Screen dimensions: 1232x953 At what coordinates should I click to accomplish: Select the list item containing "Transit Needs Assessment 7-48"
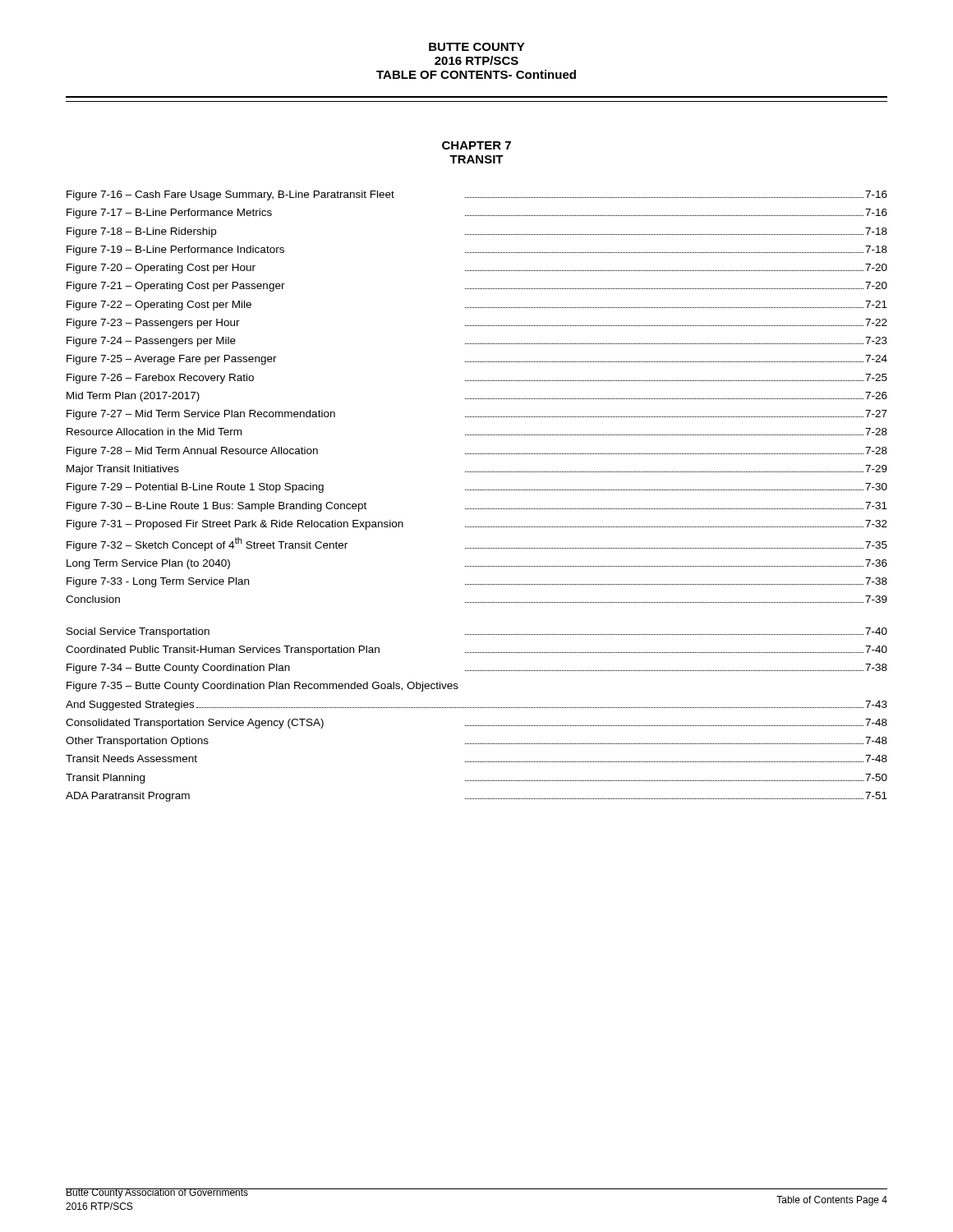tap(476, 759)
